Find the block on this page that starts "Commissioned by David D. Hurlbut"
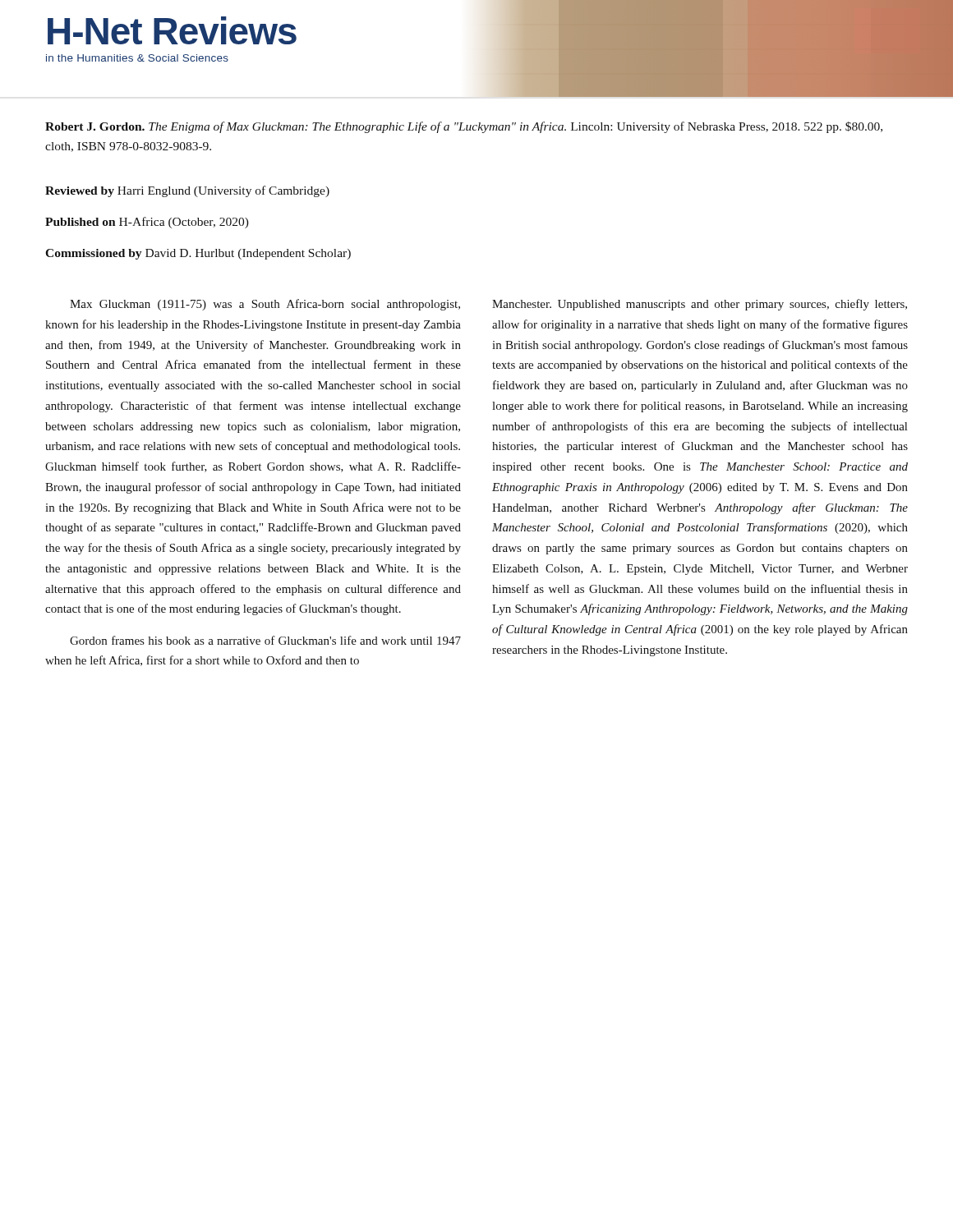 click(x=198, y=253)
